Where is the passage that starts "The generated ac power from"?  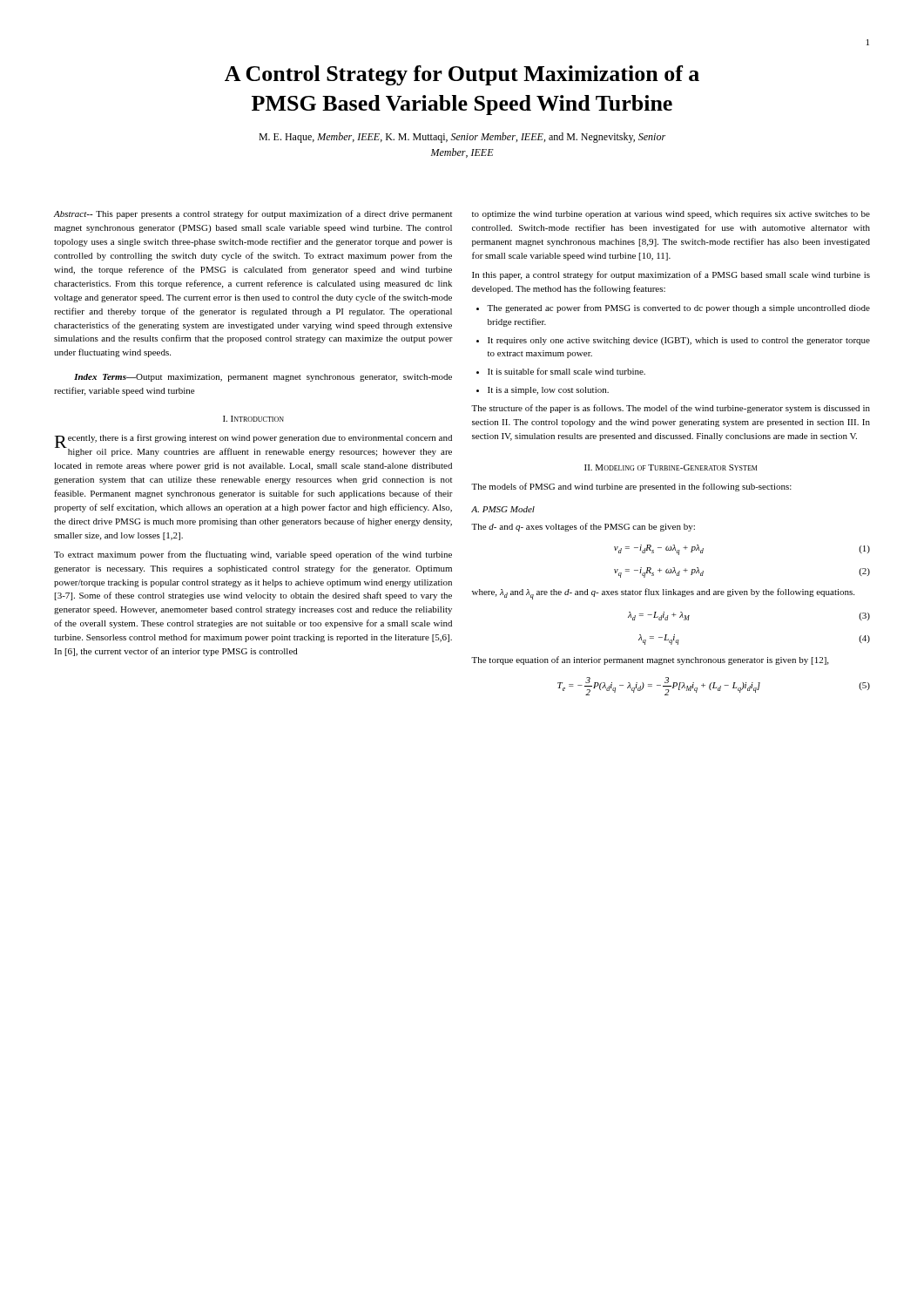679,314
